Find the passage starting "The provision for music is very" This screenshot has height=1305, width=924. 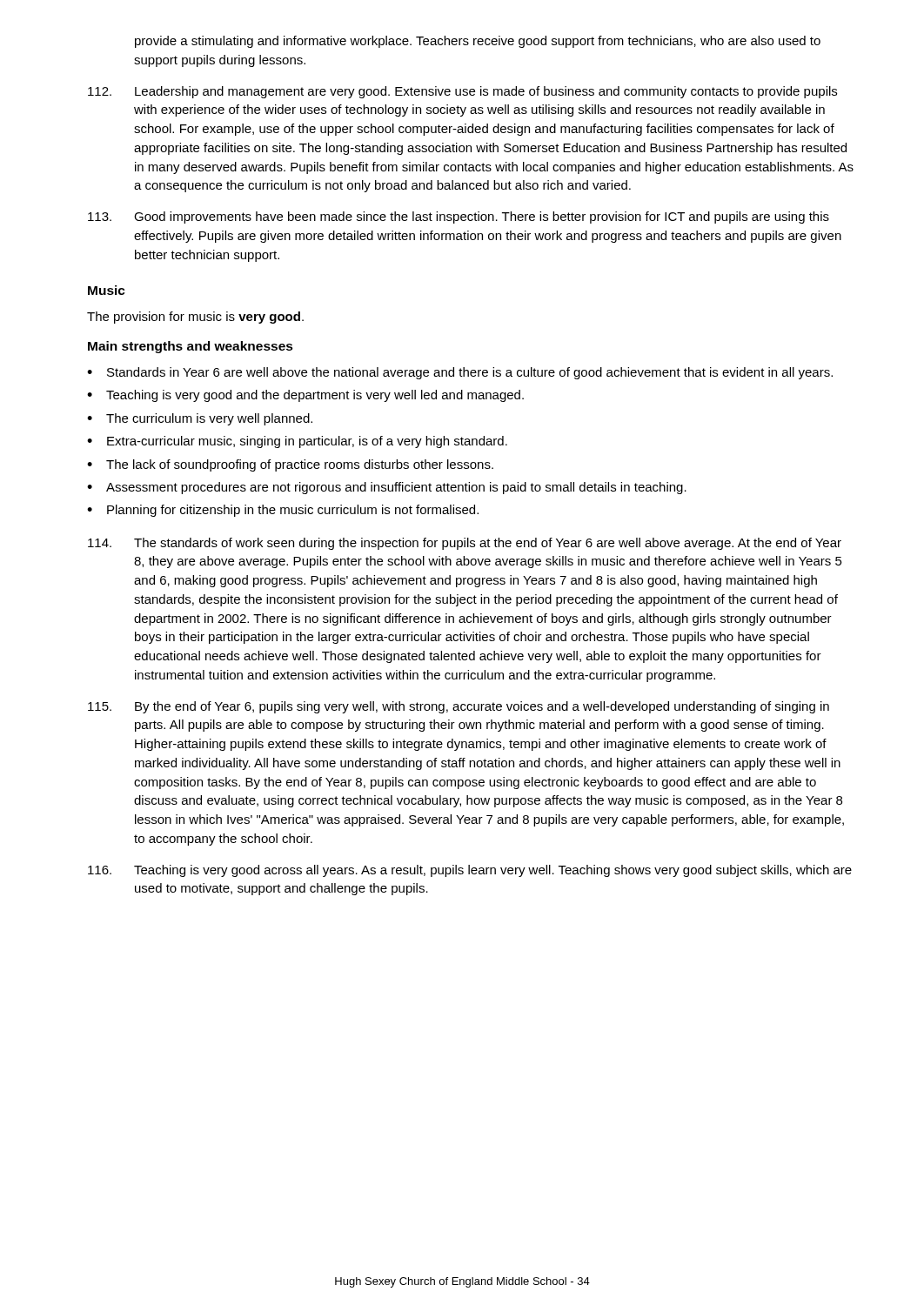196,316
